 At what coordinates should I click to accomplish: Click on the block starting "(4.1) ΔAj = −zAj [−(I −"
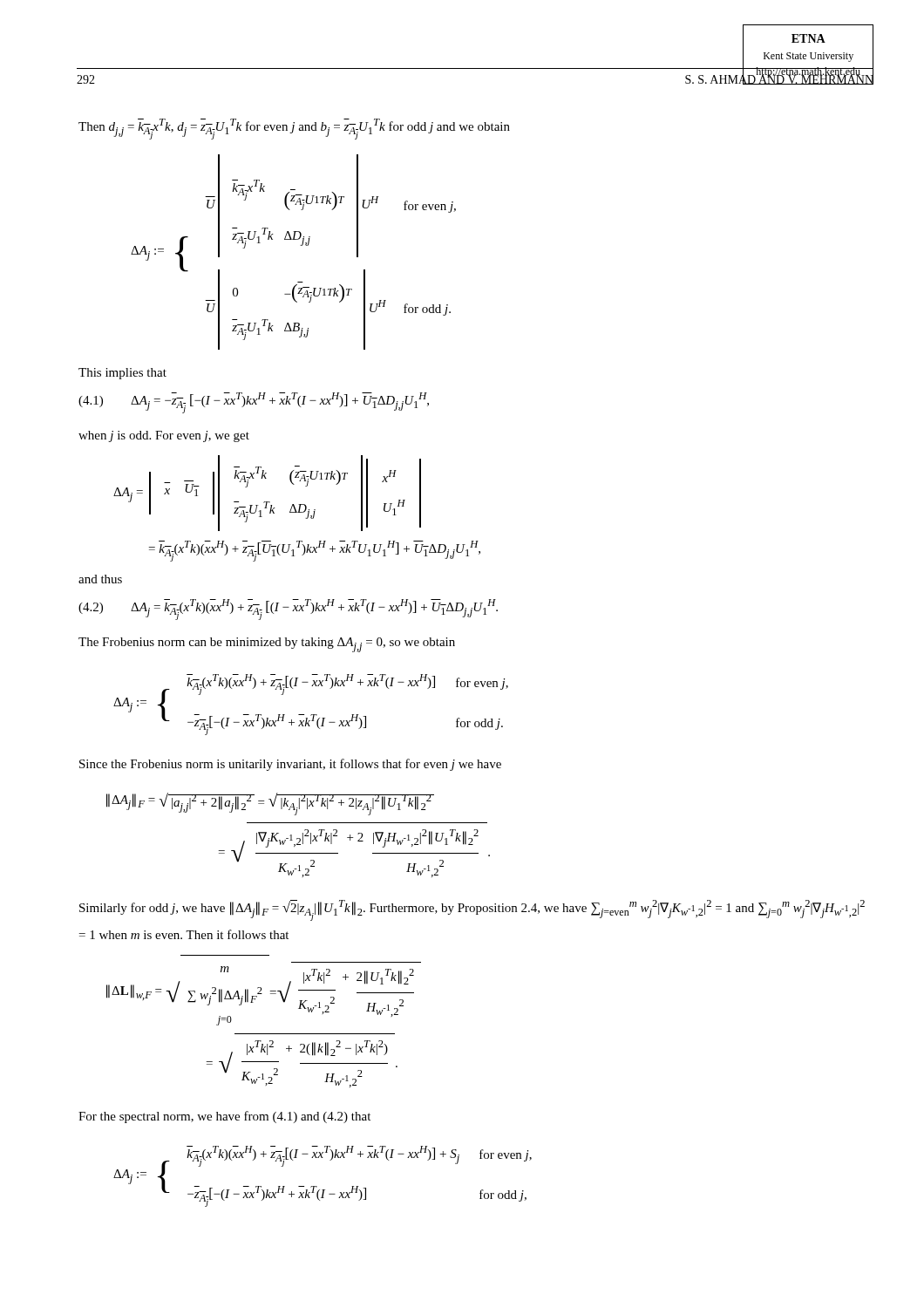pos(254,401)
